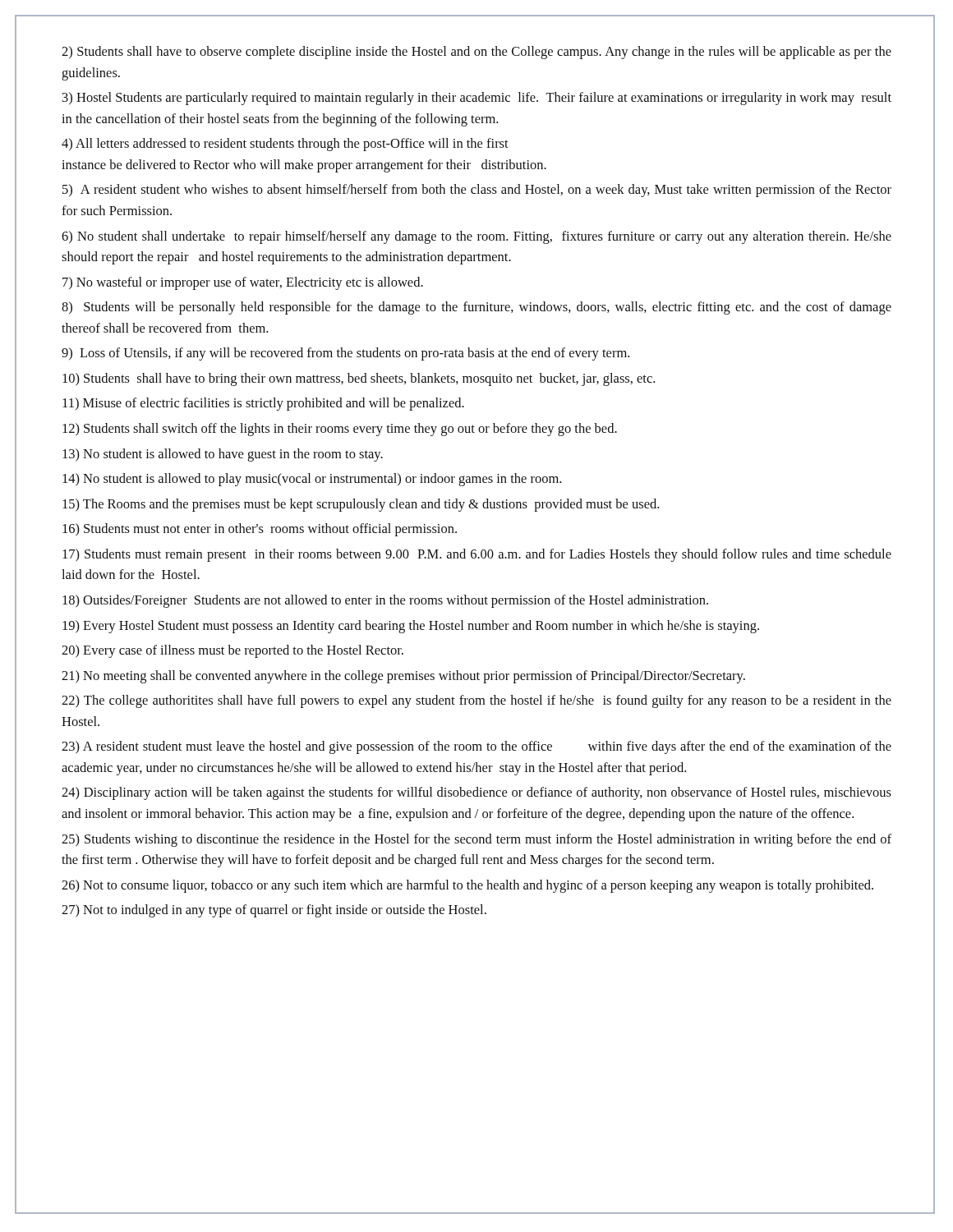
Task: Find the region starting "14) No student is"
Action: (312, 479)
